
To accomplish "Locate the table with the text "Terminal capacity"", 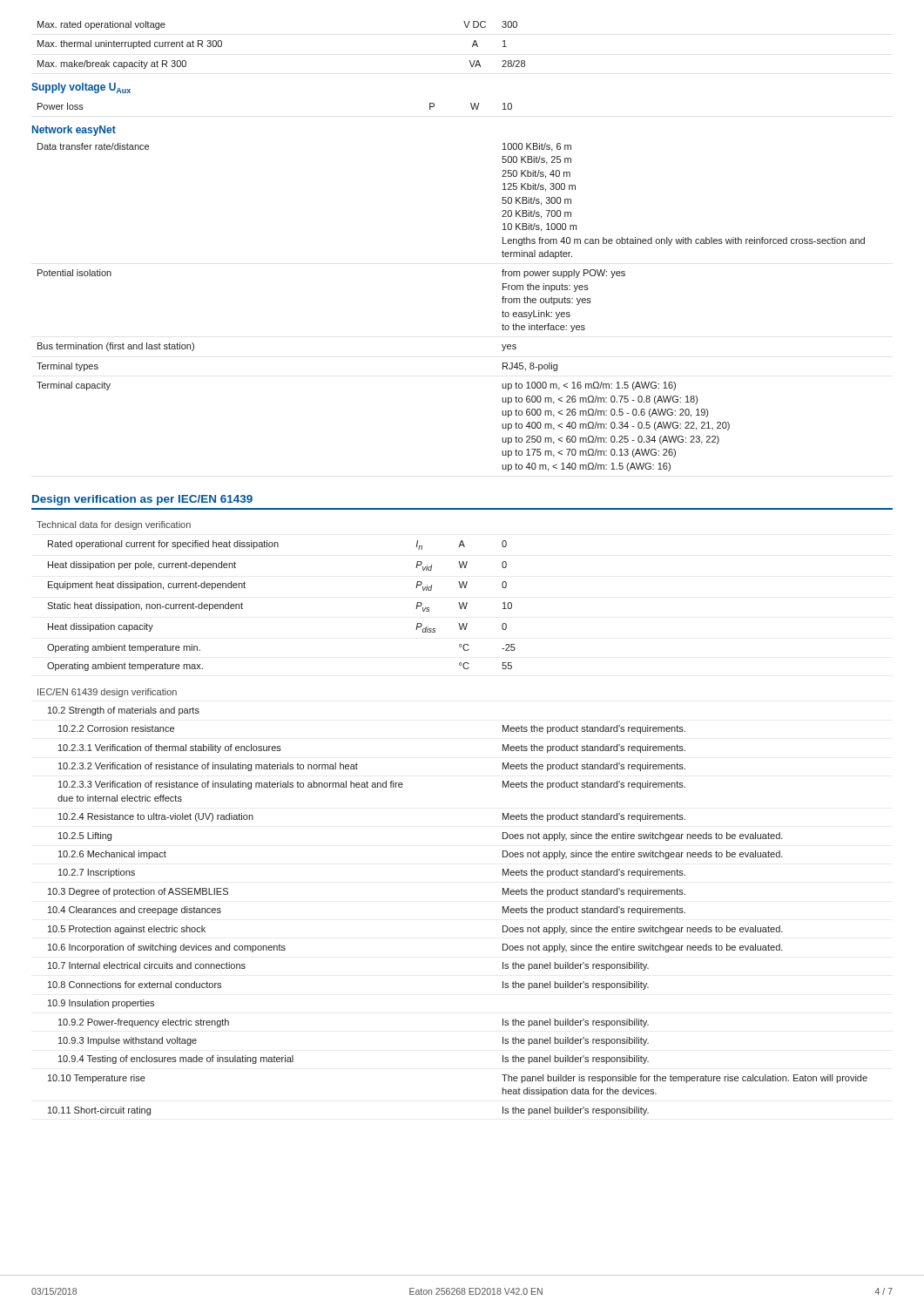I will 462,307.
